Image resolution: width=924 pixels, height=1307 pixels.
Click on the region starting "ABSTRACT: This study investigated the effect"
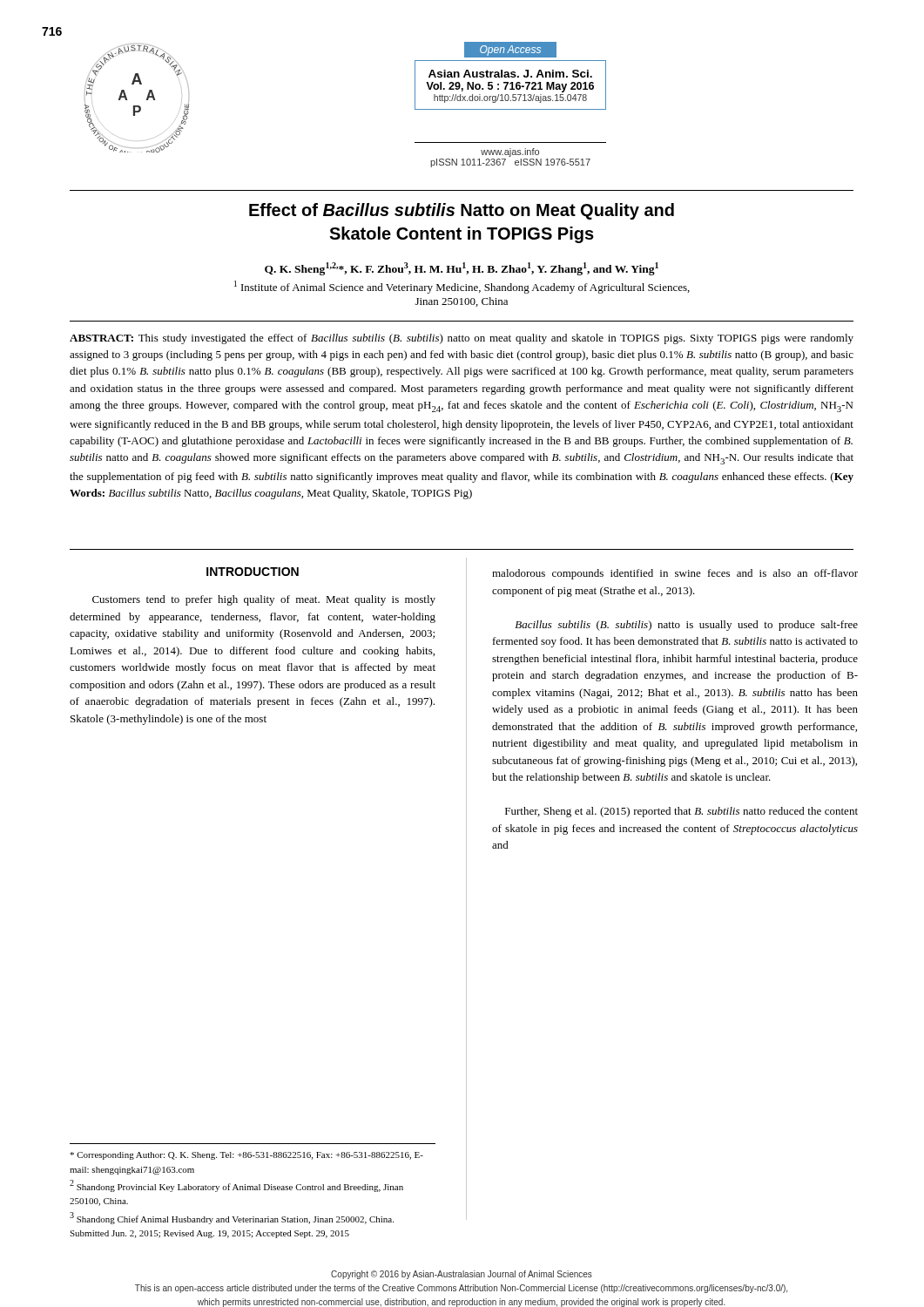(462, 415)
